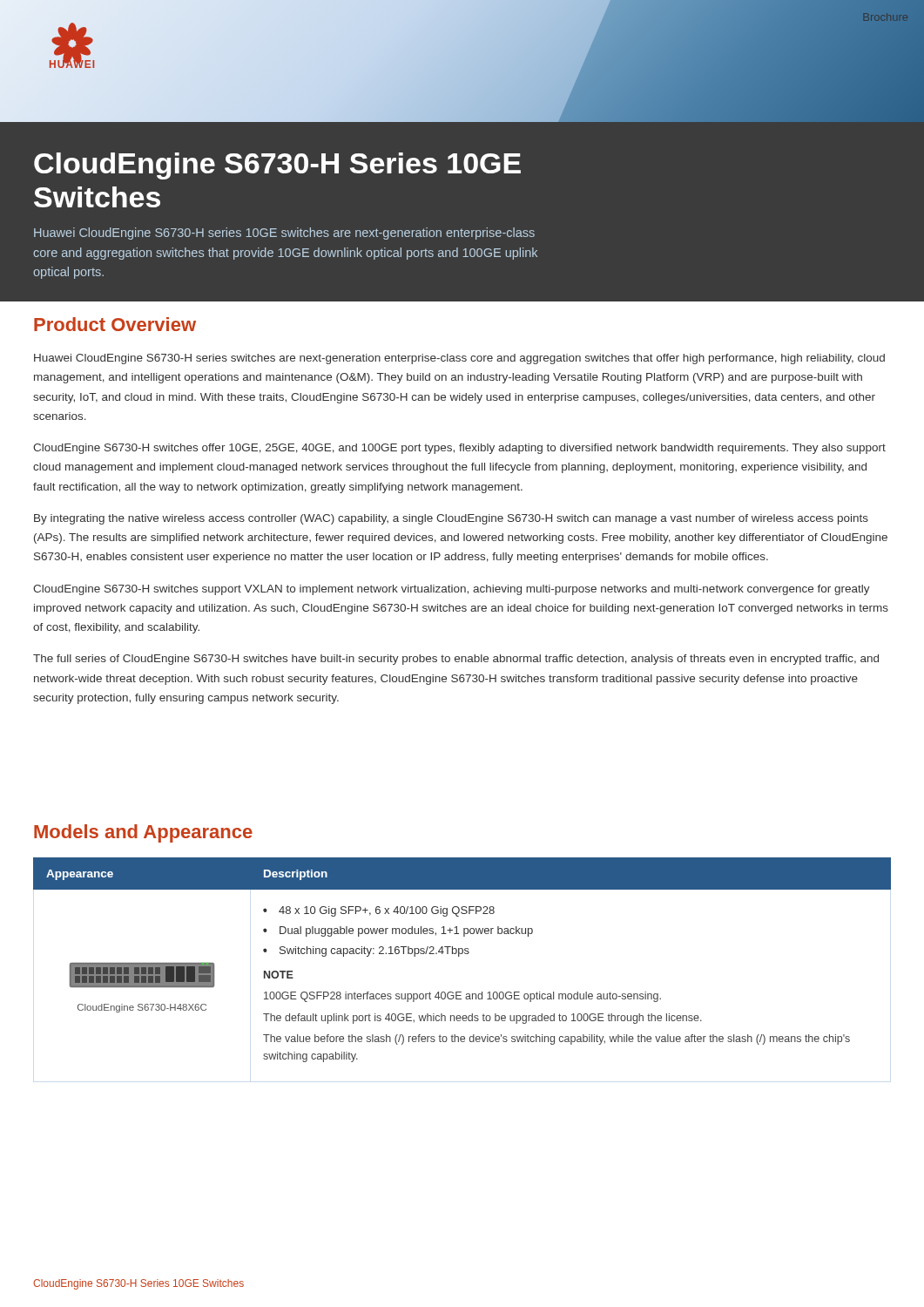The height and width of the screenshot is (1307, 924).
Task: Find the text block starting "CloudEngine S6730-H switches offer 10GE, 25GE,"
Action: coord(459,467)
